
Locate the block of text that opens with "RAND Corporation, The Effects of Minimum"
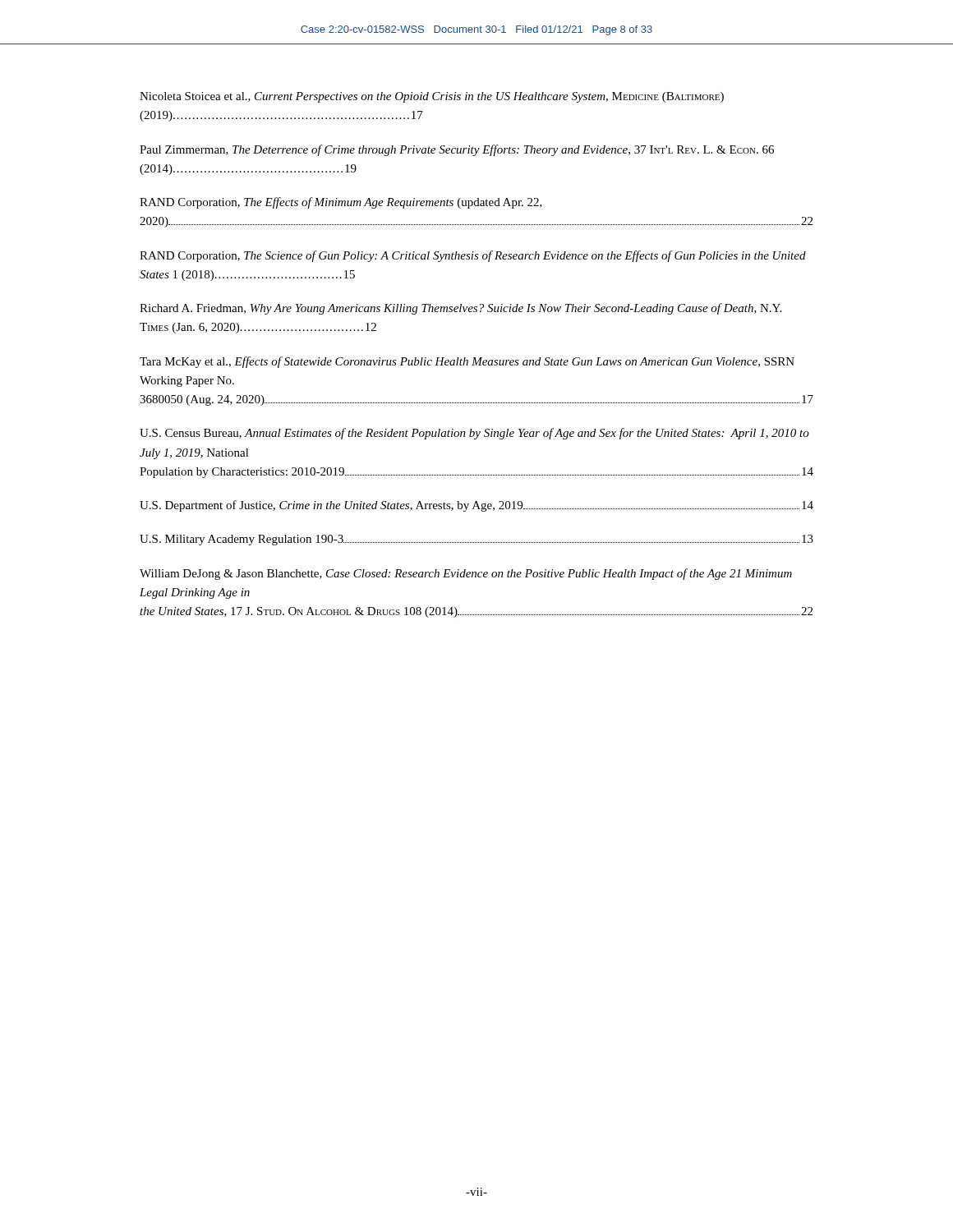click(476, 212)
